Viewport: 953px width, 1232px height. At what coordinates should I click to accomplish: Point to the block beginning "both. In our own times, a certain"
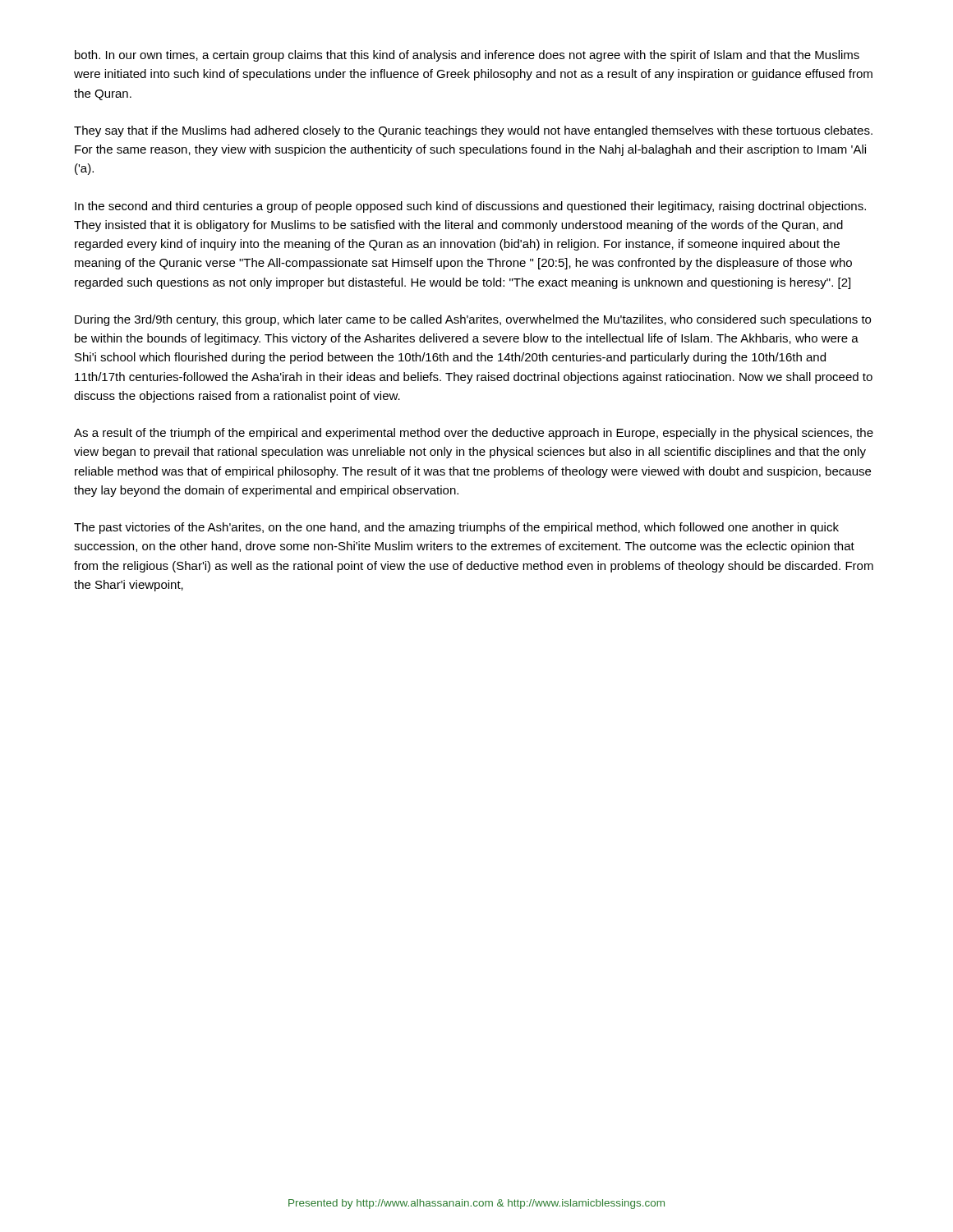[x=474, y=74]
